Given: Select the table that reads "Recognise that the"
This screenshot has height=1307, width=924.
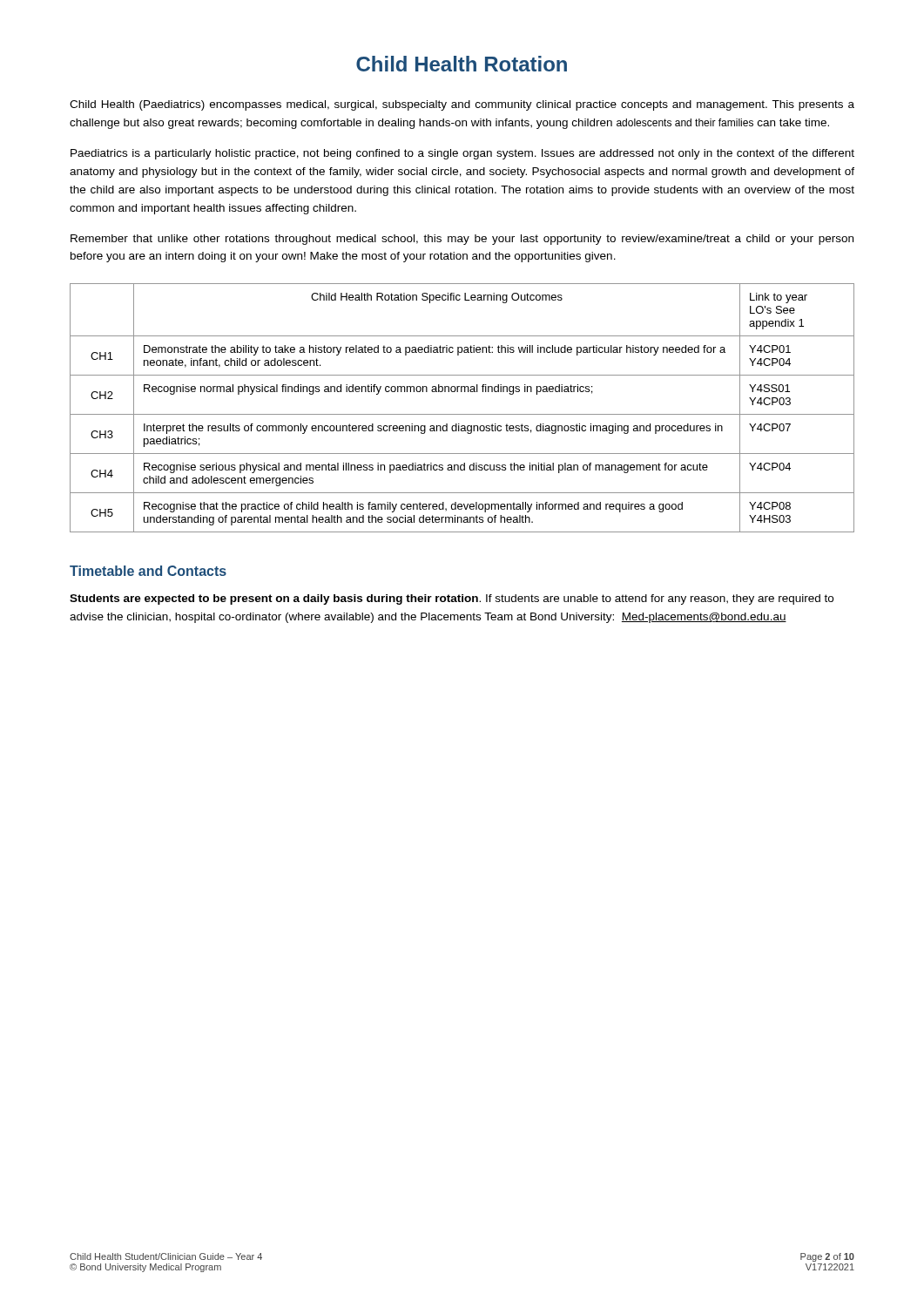Looking at the screenshot, I should tap(462, 408).
